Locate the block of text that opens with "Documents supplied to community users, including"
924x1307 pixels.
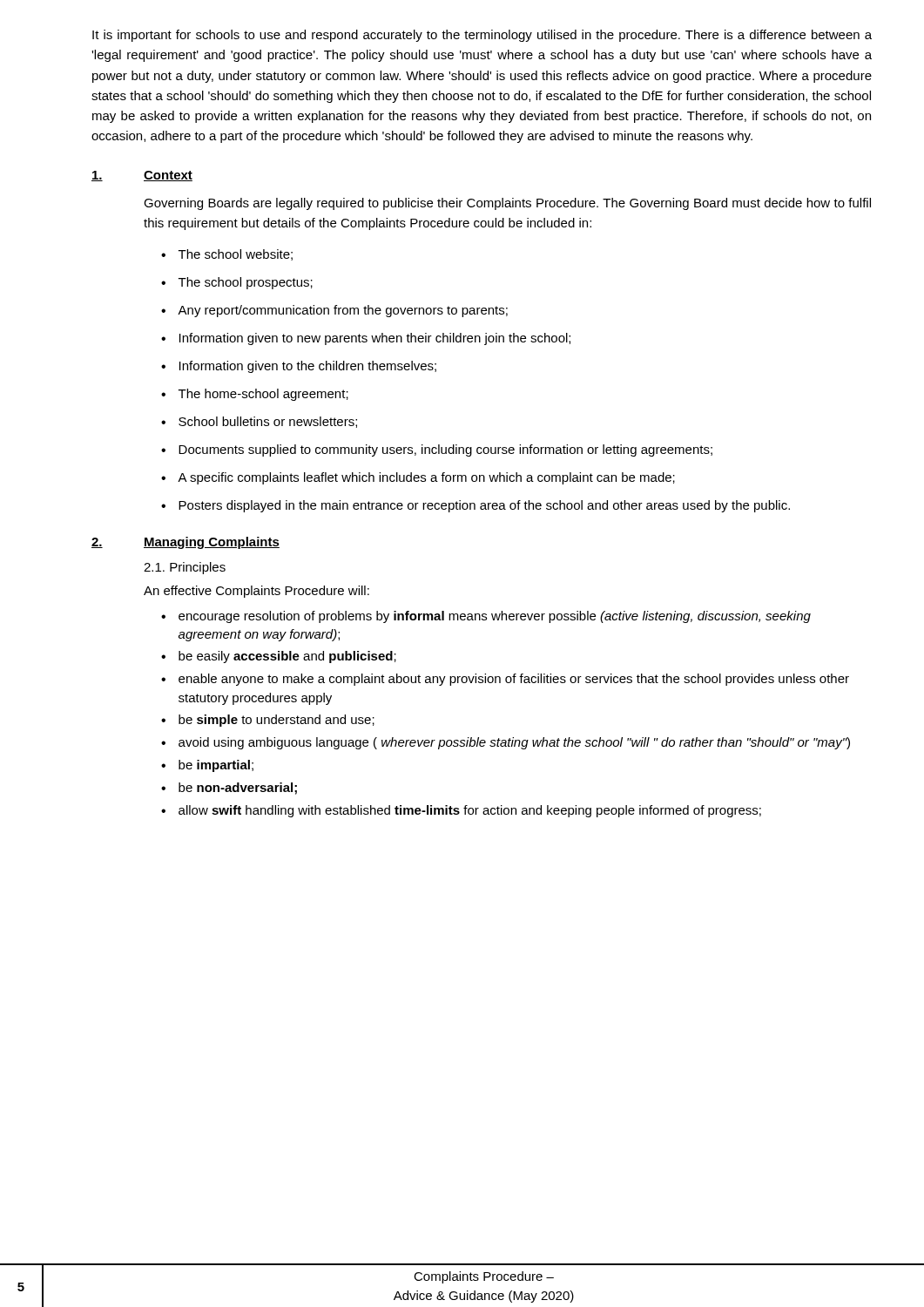coord(525,450)
